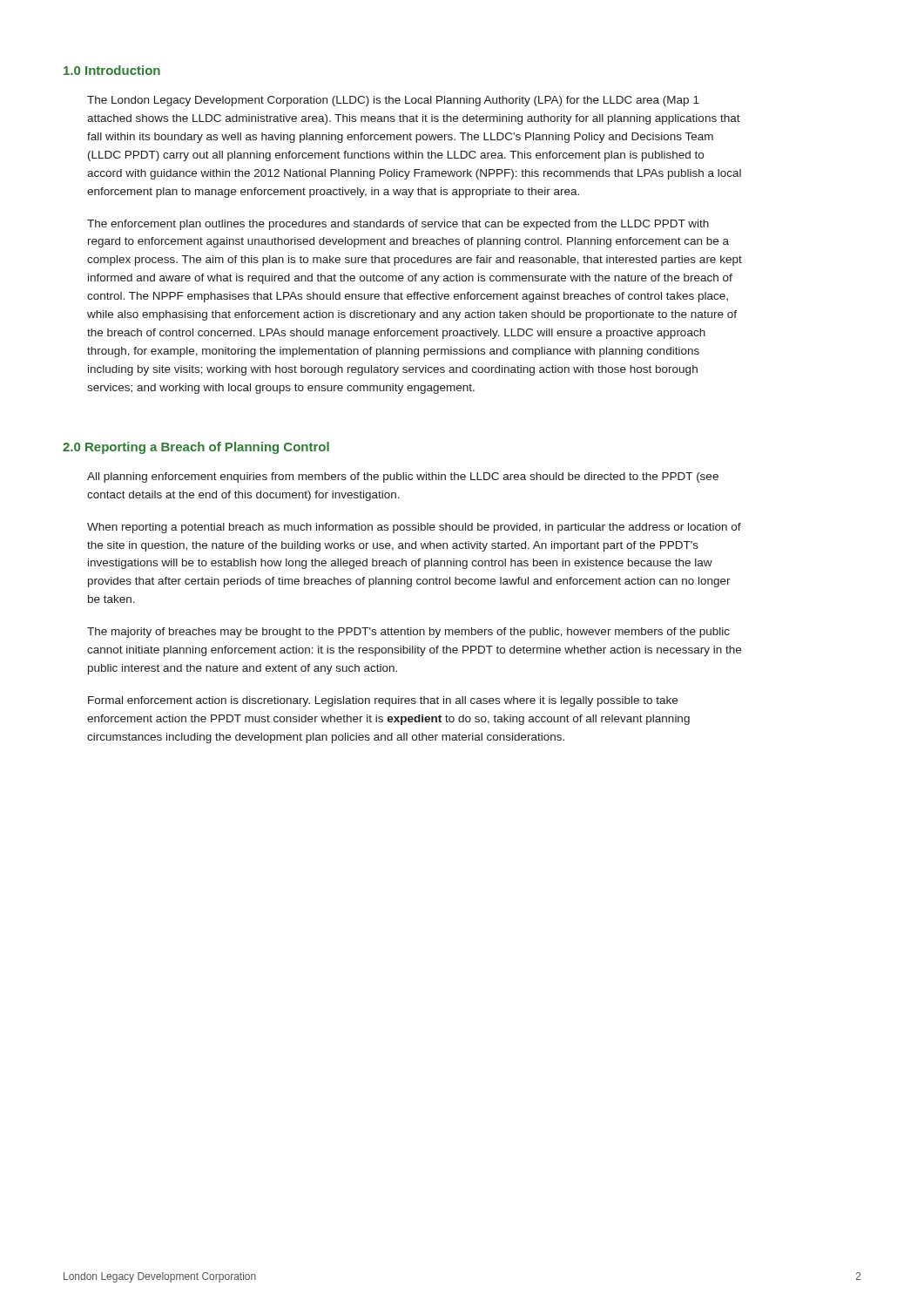
Task: Locate the text block with the text "All planning enforcement enquiries"
Action: (x=403, y=485)
